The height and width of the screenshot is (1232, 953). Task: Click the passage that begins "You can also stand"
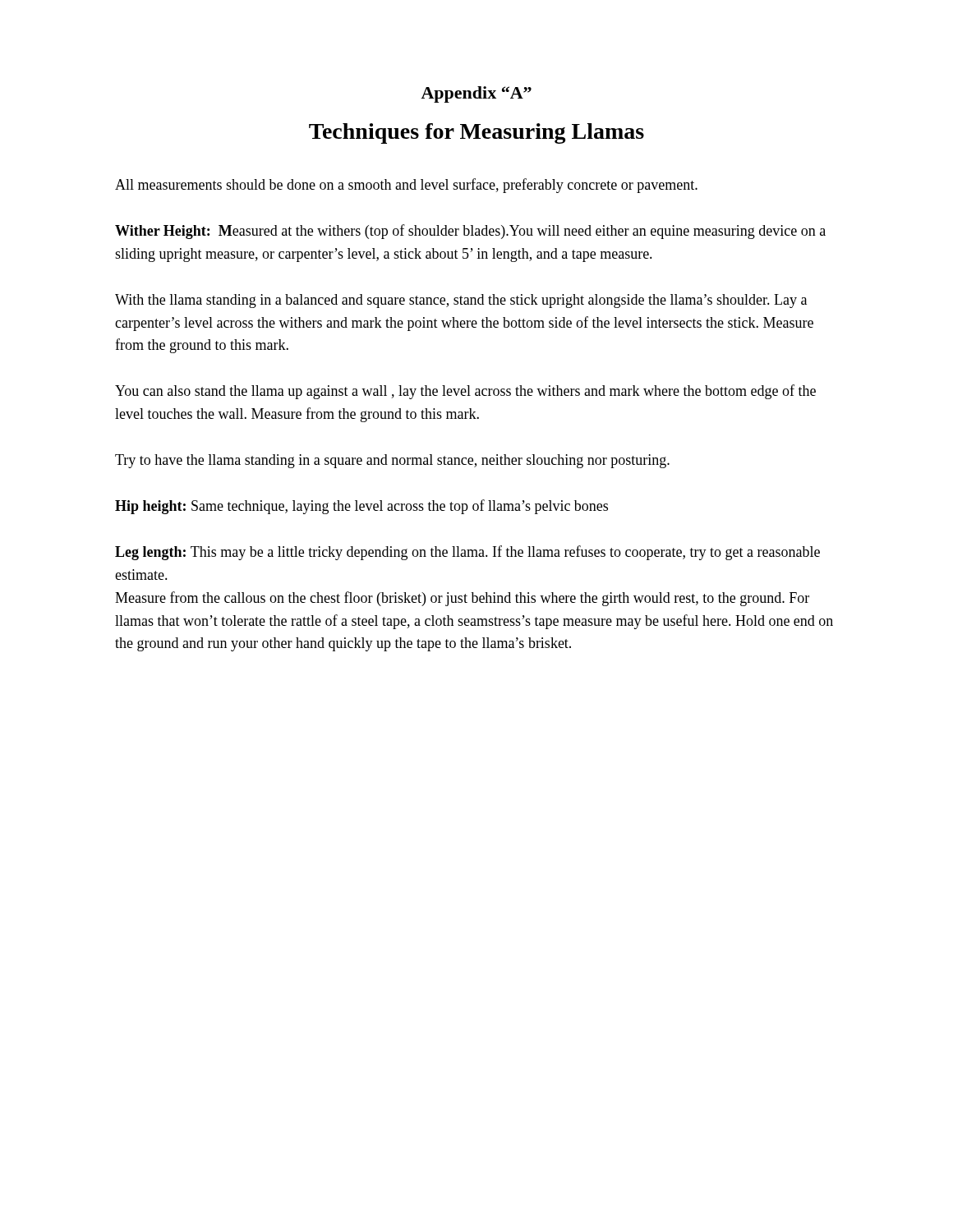[466, 403]
